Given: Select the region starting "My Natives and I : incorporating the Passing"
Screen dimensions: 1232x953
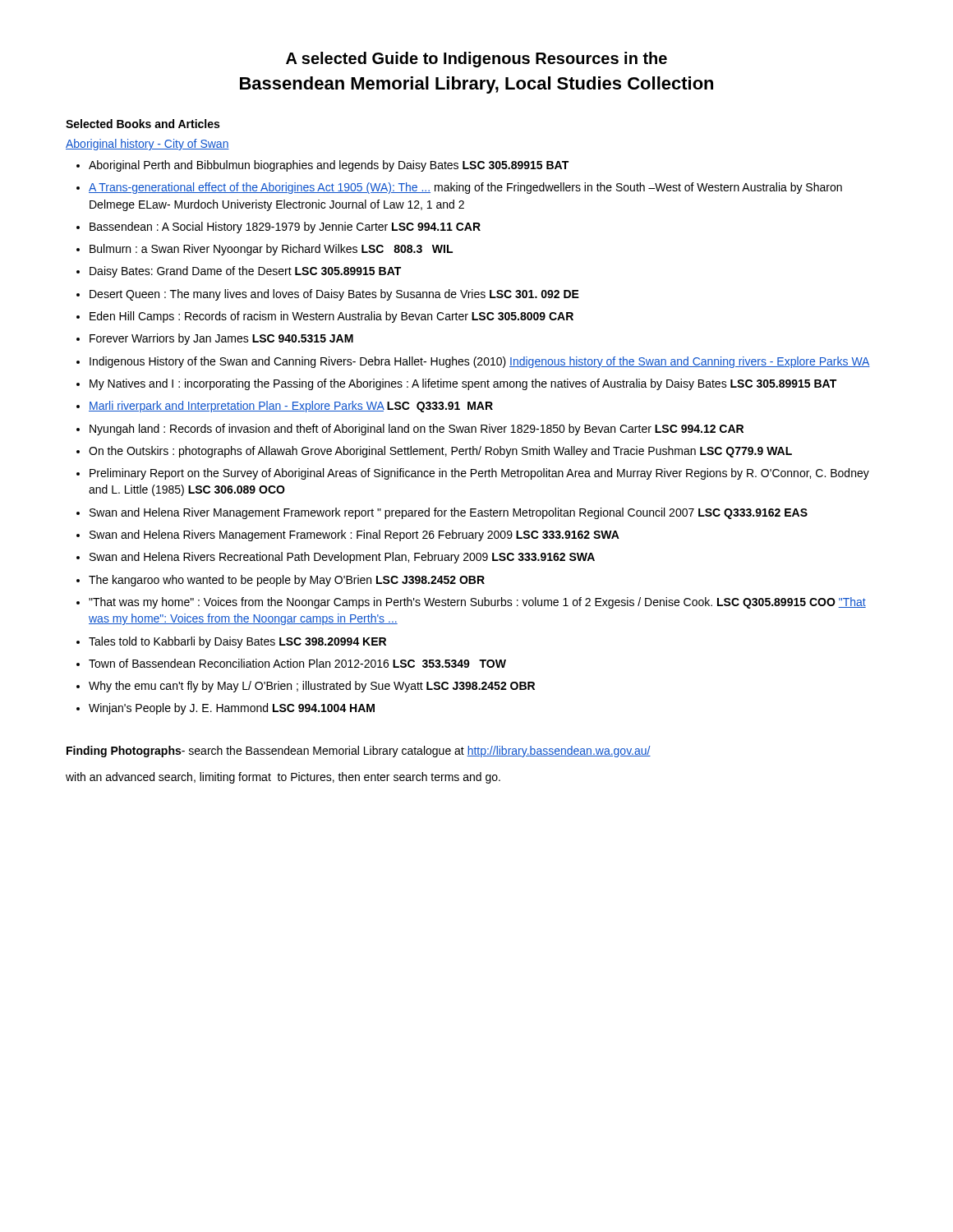Looking at the screenshot, I should point(463,384).
